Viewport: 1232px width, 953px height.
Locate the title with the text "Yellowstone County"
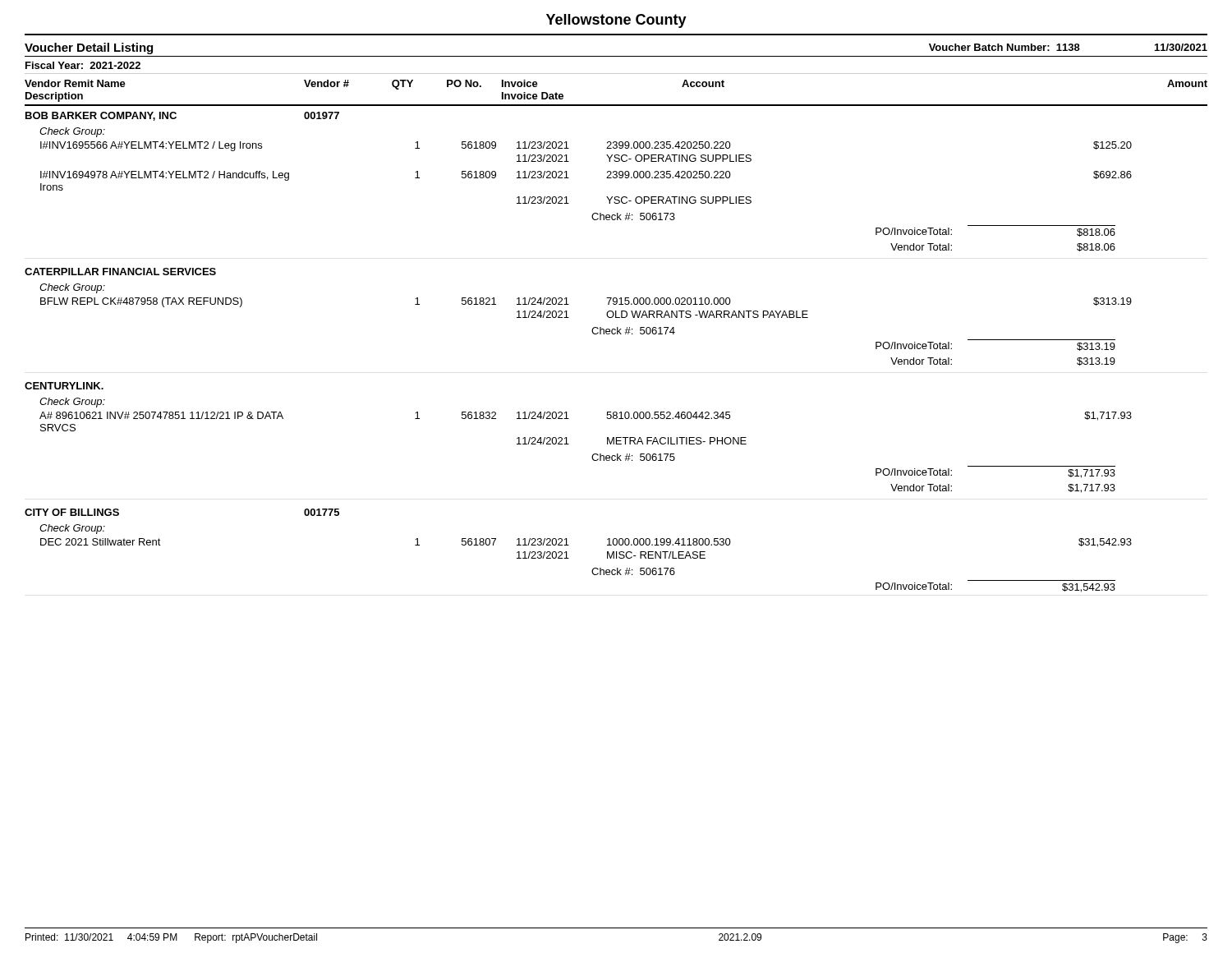616,20
